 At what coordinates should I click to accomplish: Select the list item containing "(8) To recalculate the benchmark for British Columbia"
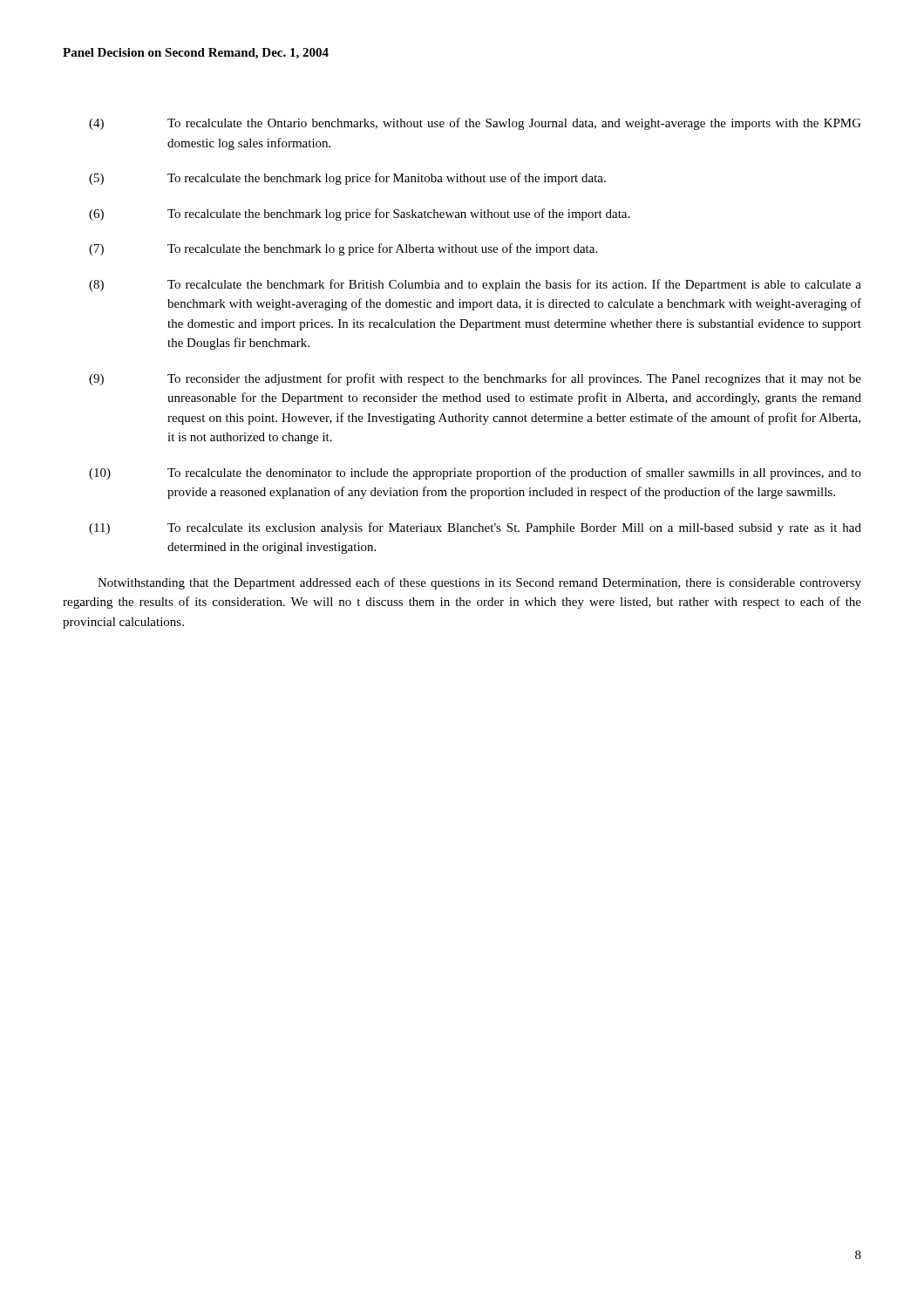(x=462, y=314)
